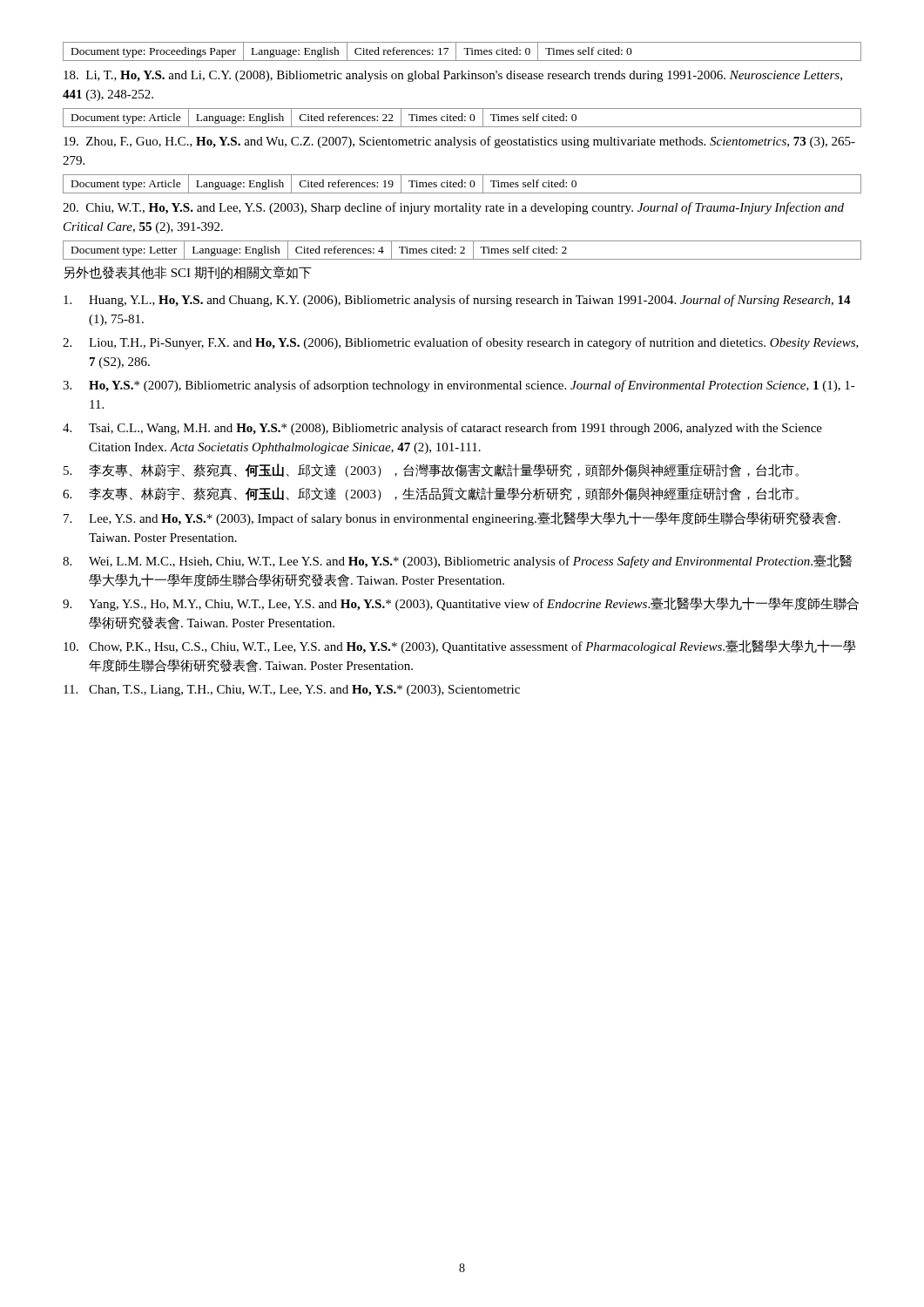Navigate to the passage starting "9. Yang, Y.S.,"
Screen dimensions: 1307x924
point(462,613)
